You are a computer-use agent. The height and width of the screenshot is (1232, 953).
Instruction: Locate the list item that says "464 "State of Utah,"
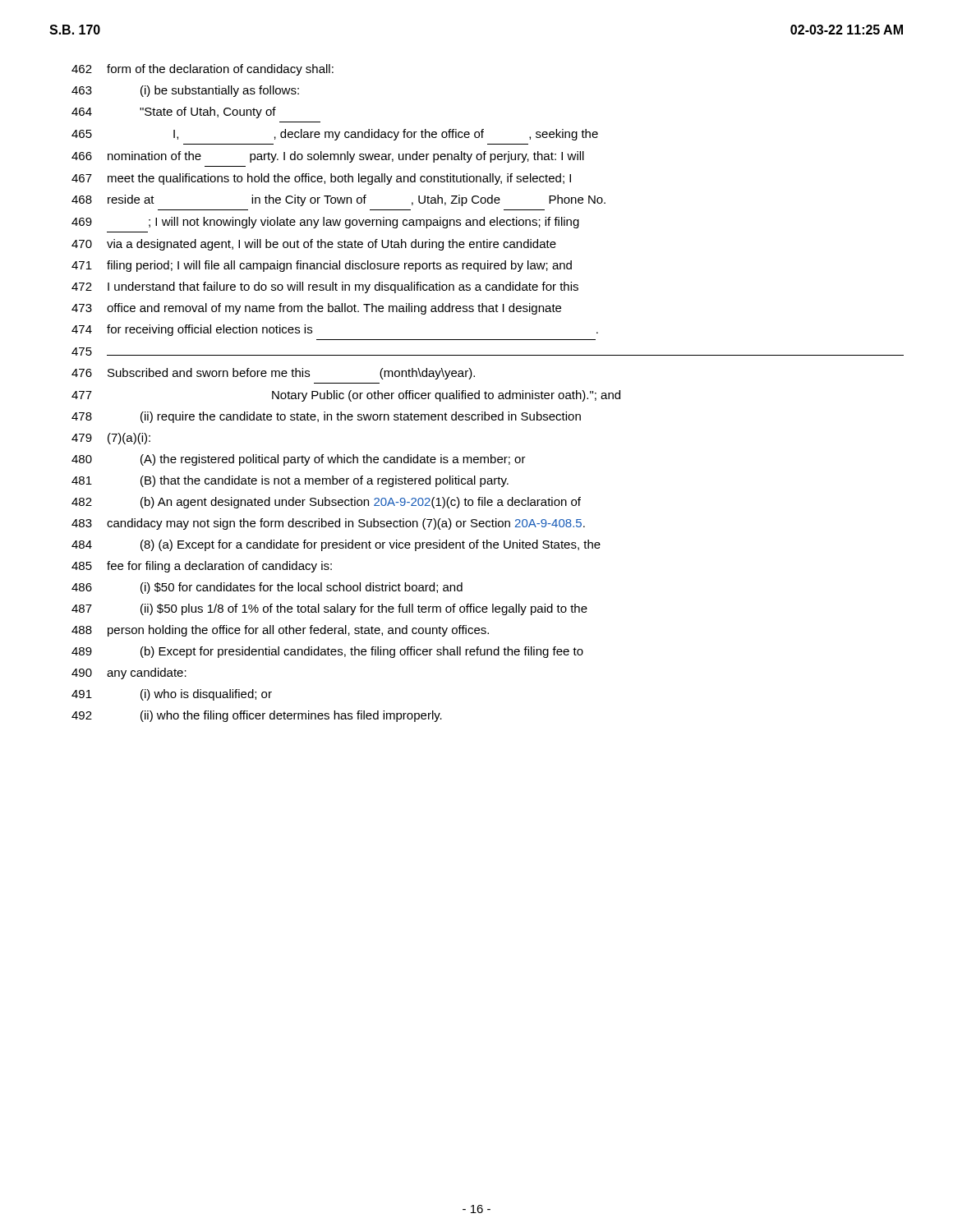(x=174, y=113)
